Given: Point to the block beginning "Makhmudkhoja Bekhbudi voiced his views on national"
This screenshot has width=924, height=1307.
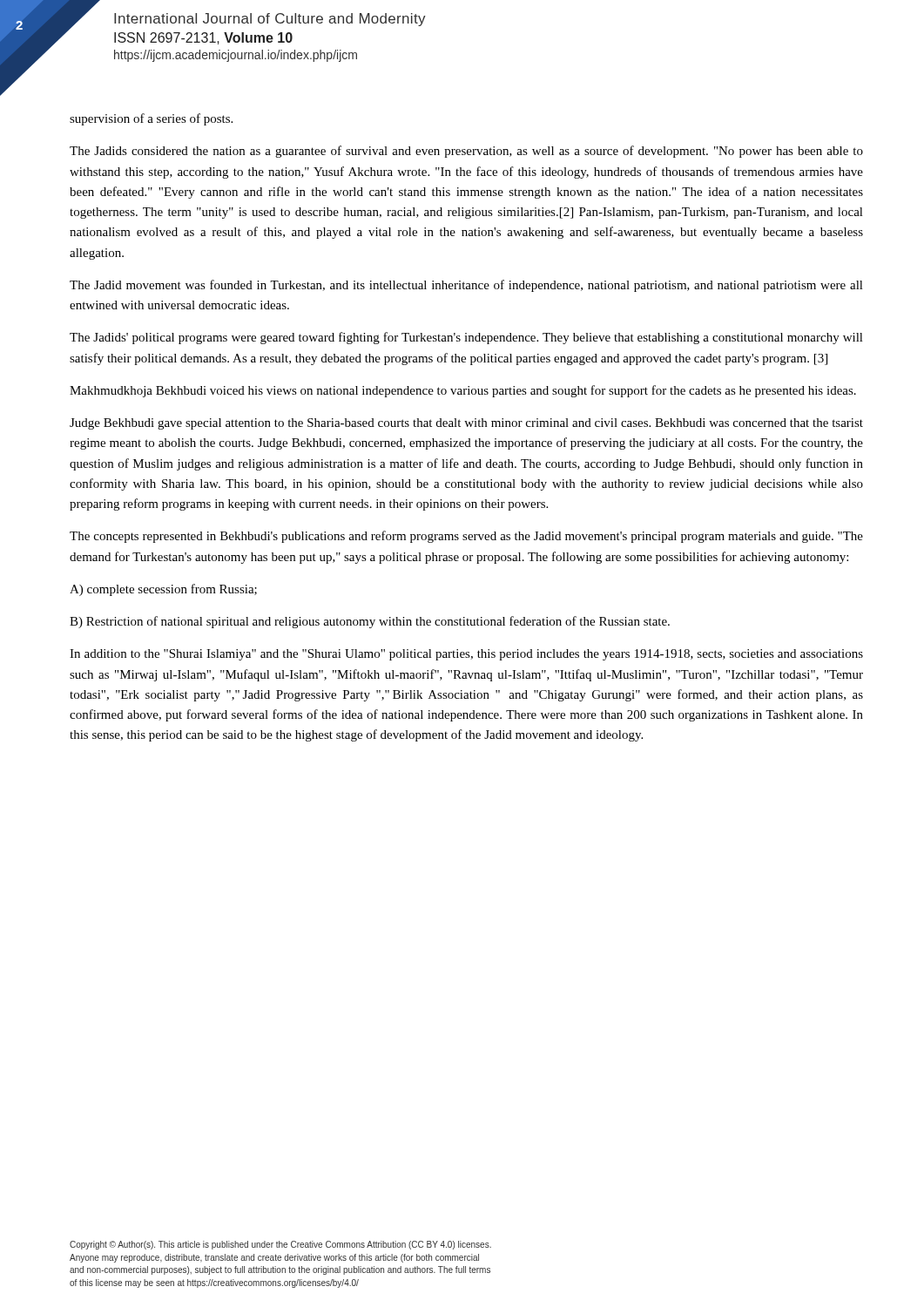Looking at the screenshot, I should pos(463,390).
